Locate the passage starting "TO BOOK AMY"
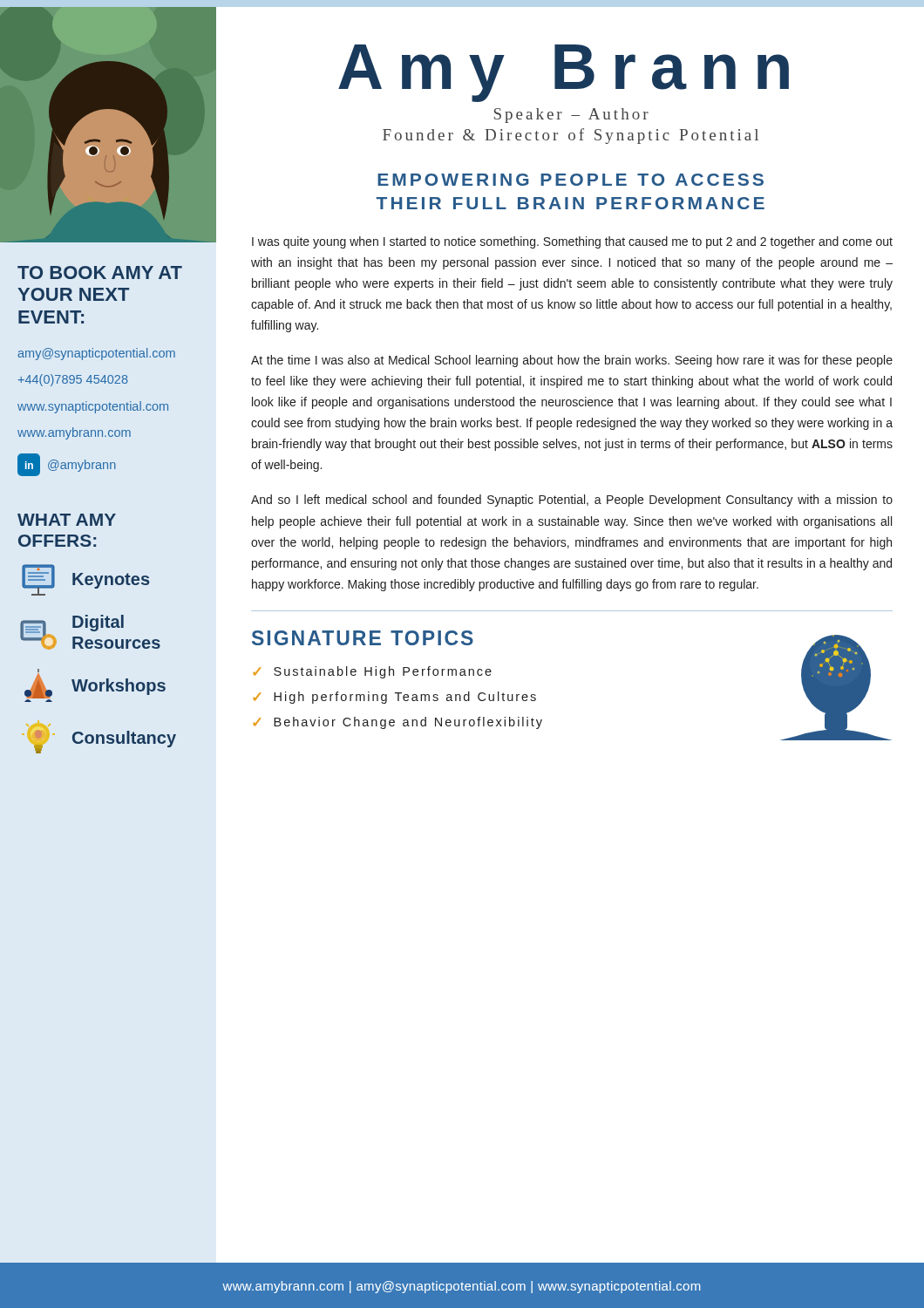Image resolution: width=924 pixels, height=1308 pixels. pos(100,295)
